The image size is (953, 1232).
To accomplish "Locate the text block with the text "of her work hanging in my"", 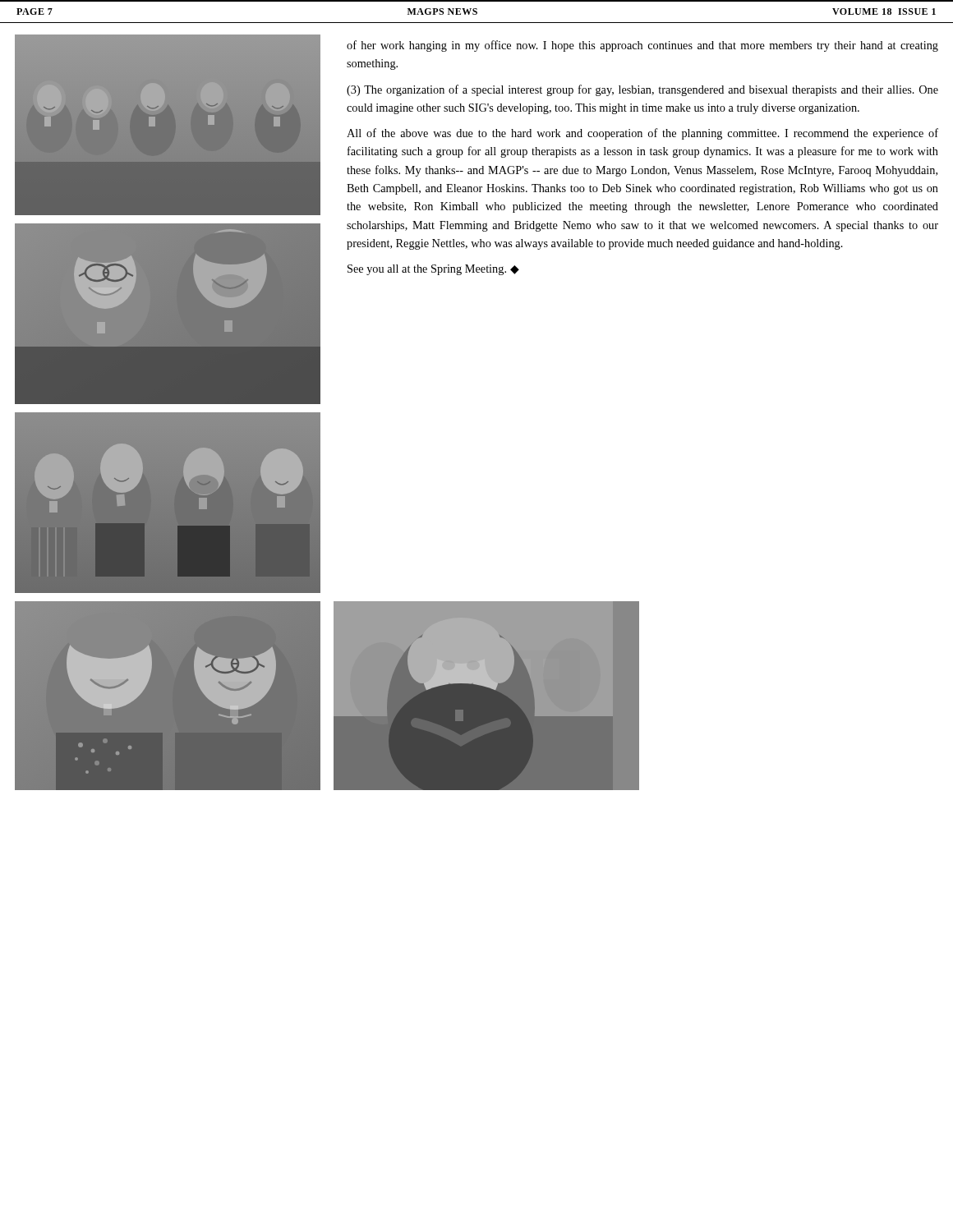I will (642, 157).
